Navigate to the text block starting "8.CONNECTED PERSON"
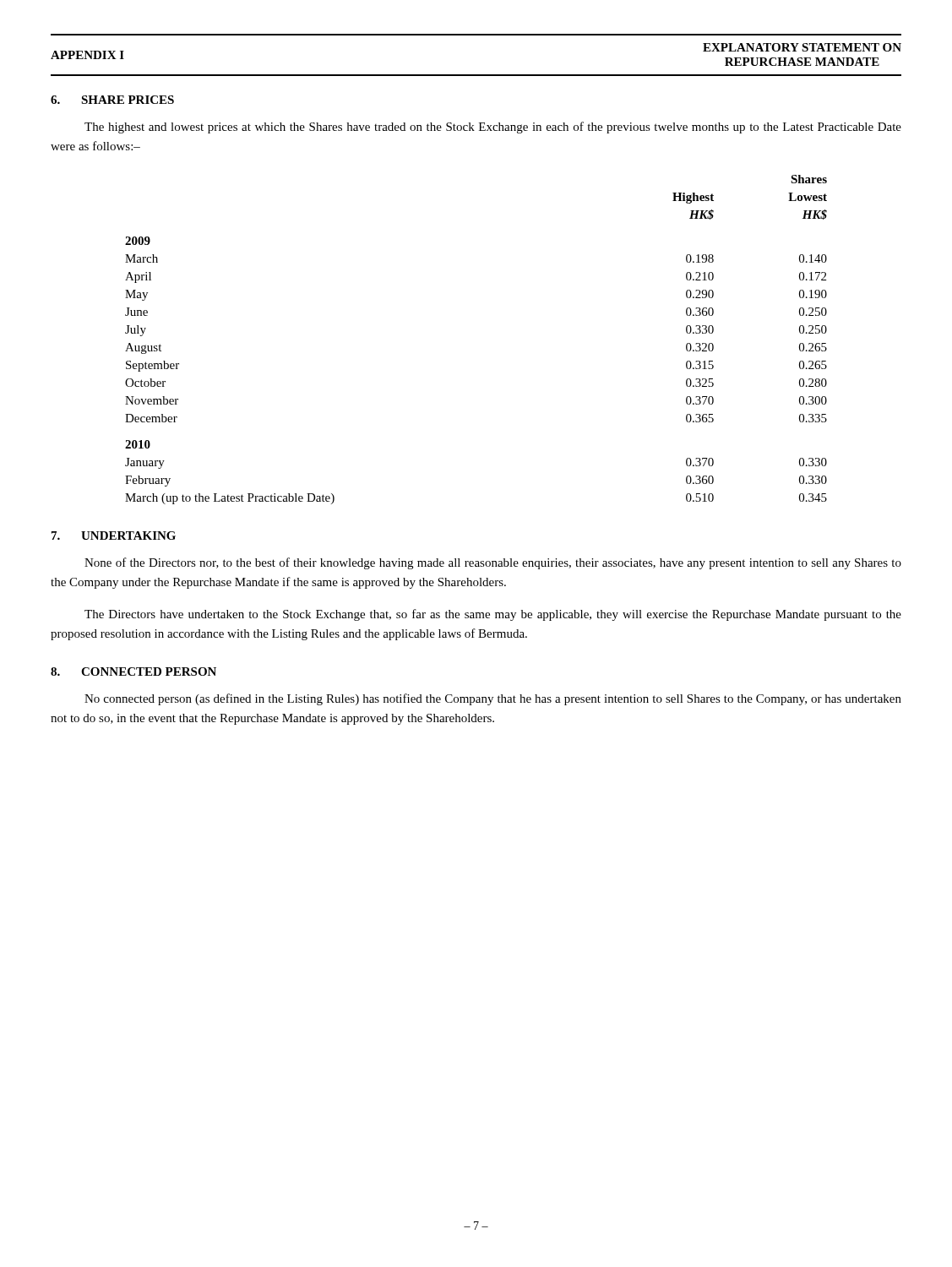952x1267 pixels. [134, 672]
